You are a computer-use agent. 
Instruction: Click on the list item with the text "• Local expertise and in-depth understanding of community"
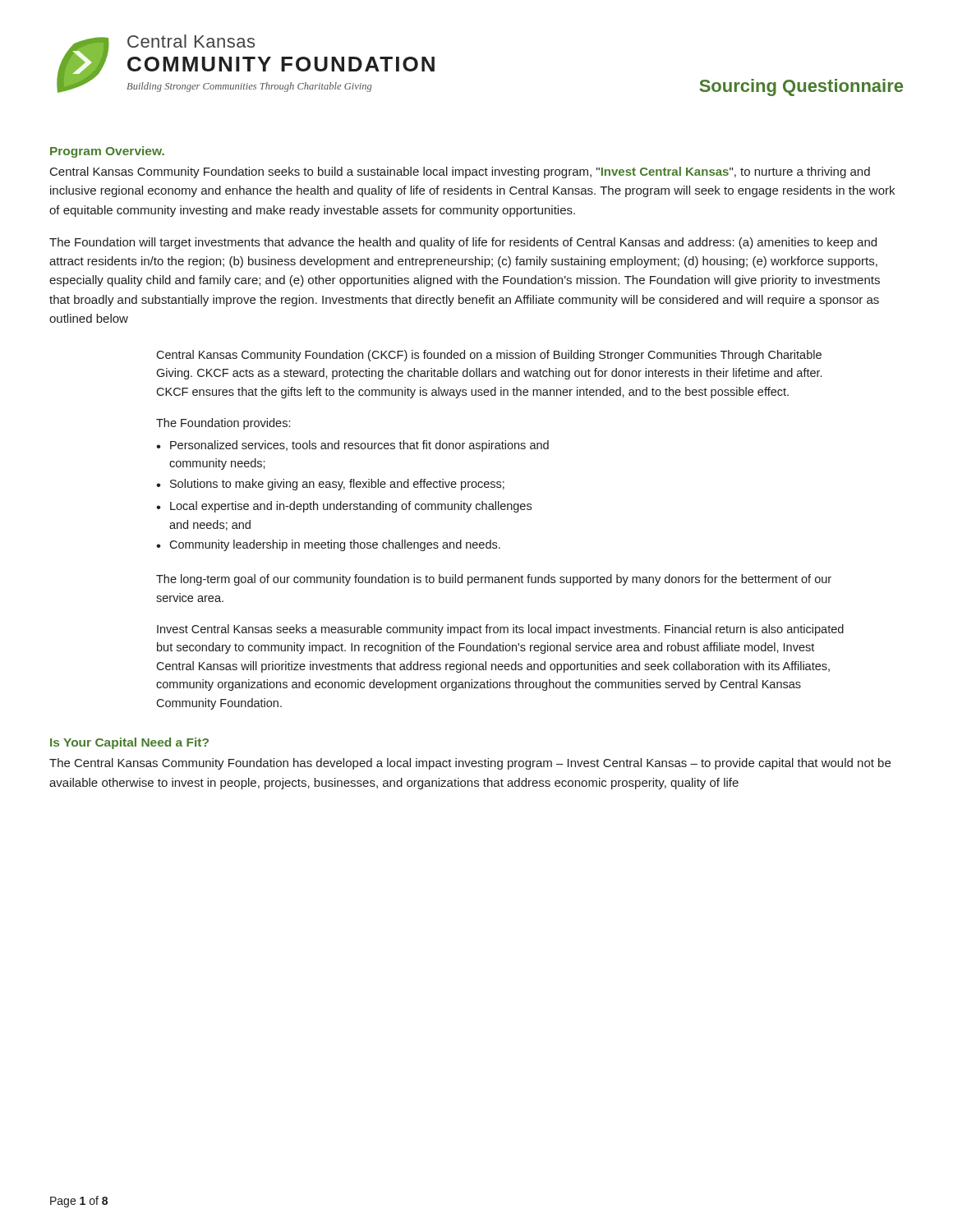point(344,516)
